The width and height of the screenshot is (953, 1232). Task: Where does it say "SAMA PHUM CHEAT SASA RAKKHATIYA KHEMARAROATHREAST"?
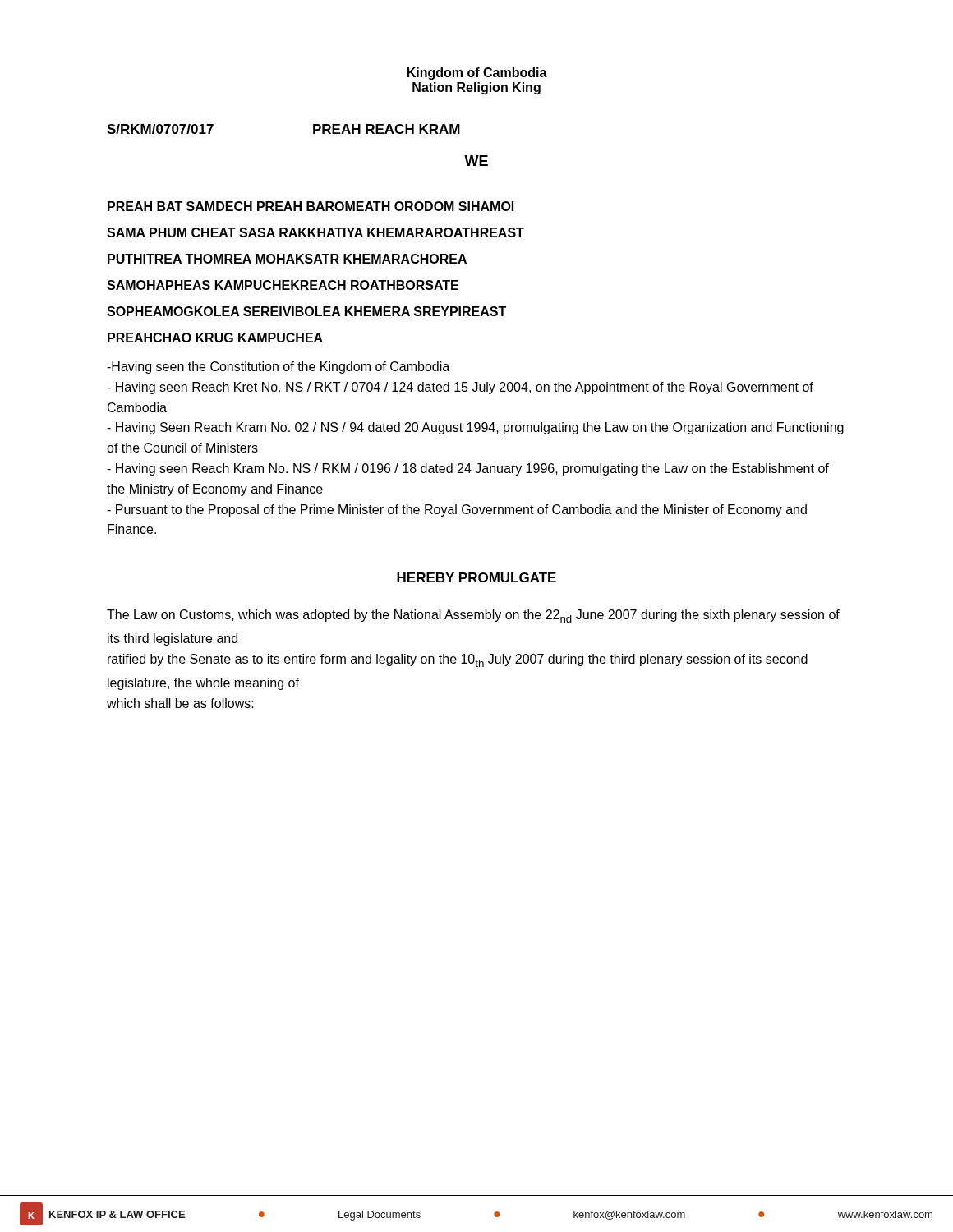point(315,233)
